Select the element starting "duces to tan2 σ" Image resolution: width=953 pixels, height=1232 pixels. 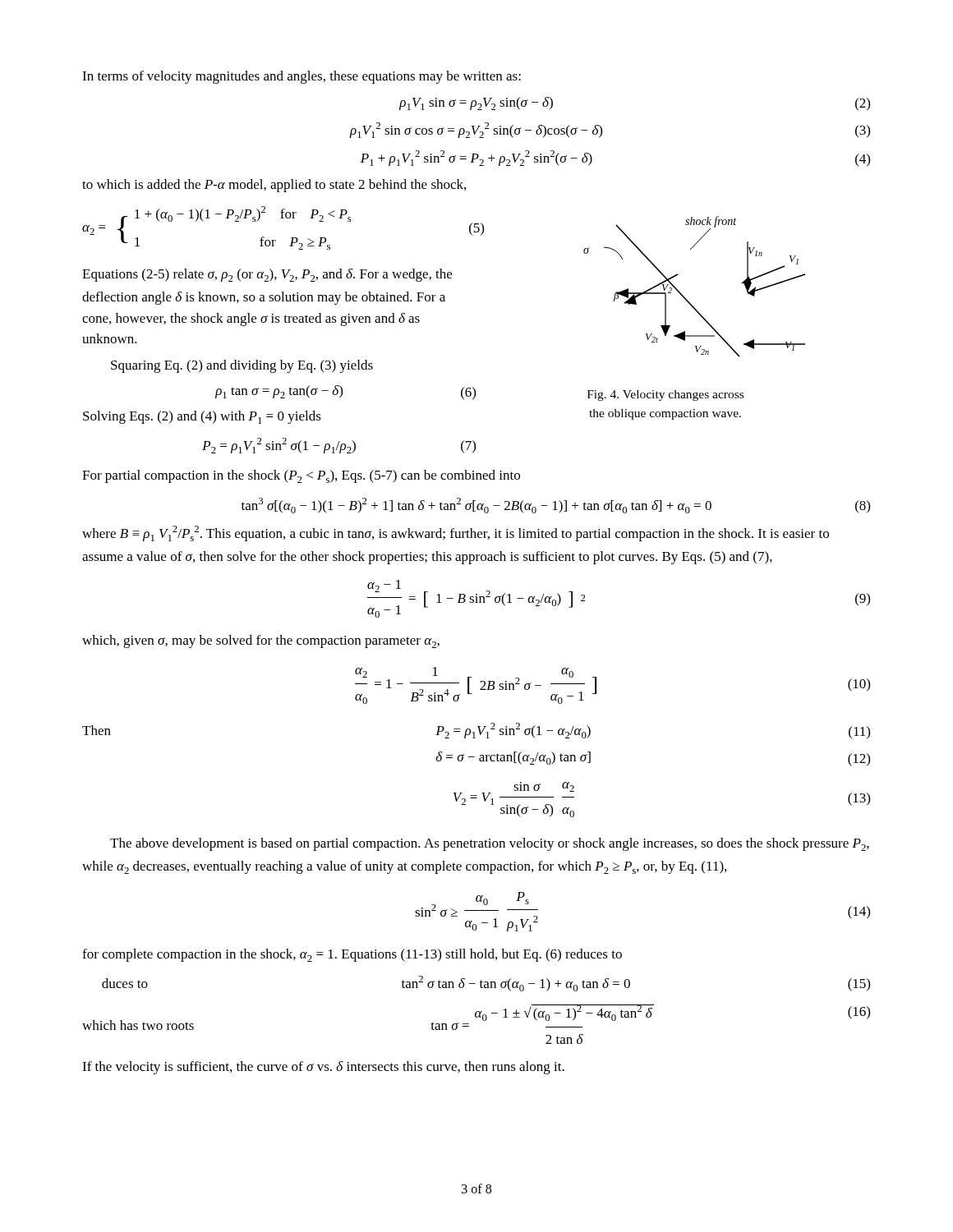coord(476,984)
